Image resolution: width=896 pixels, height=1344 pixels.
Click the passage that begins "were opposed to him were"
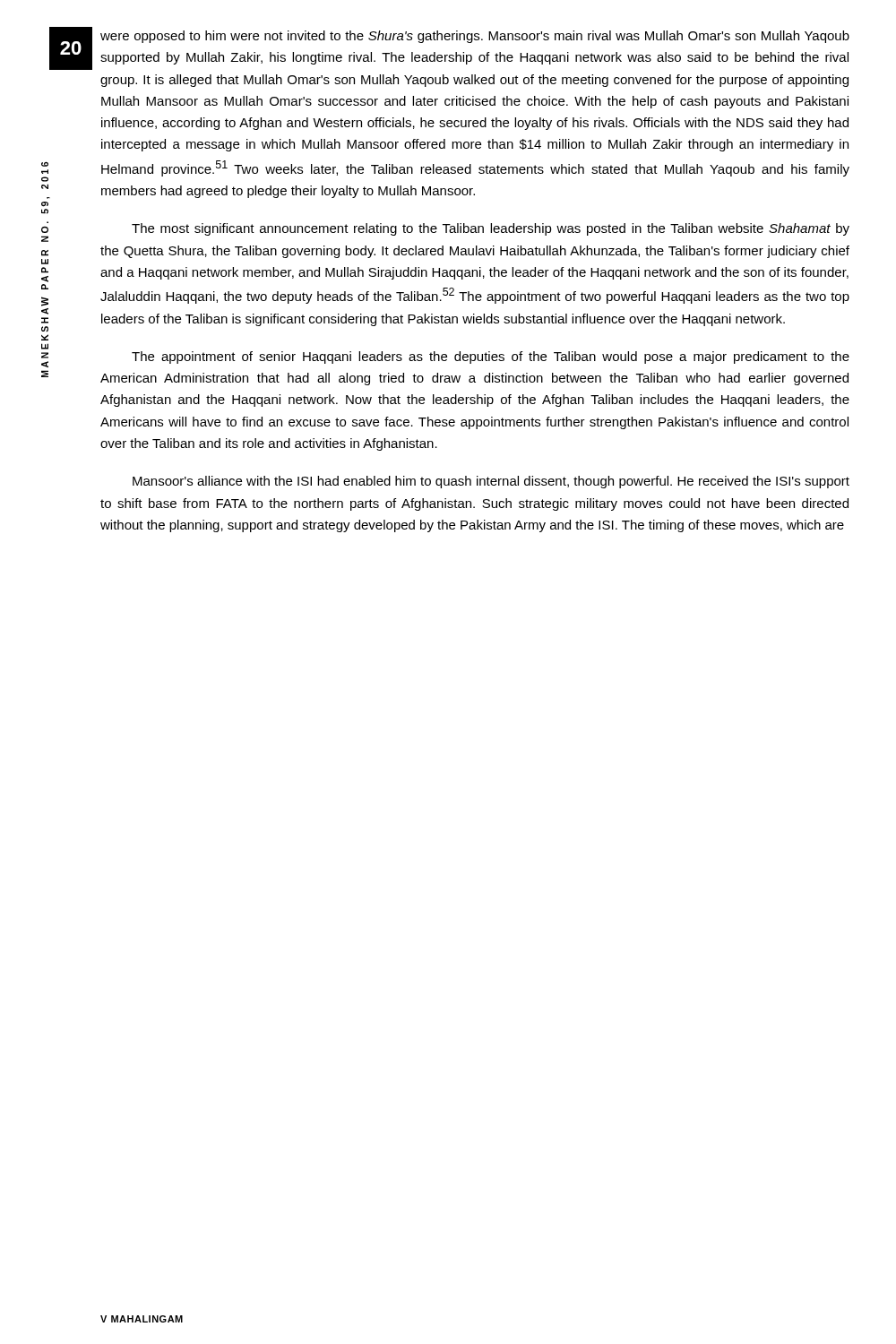click(x=475, y=281)
